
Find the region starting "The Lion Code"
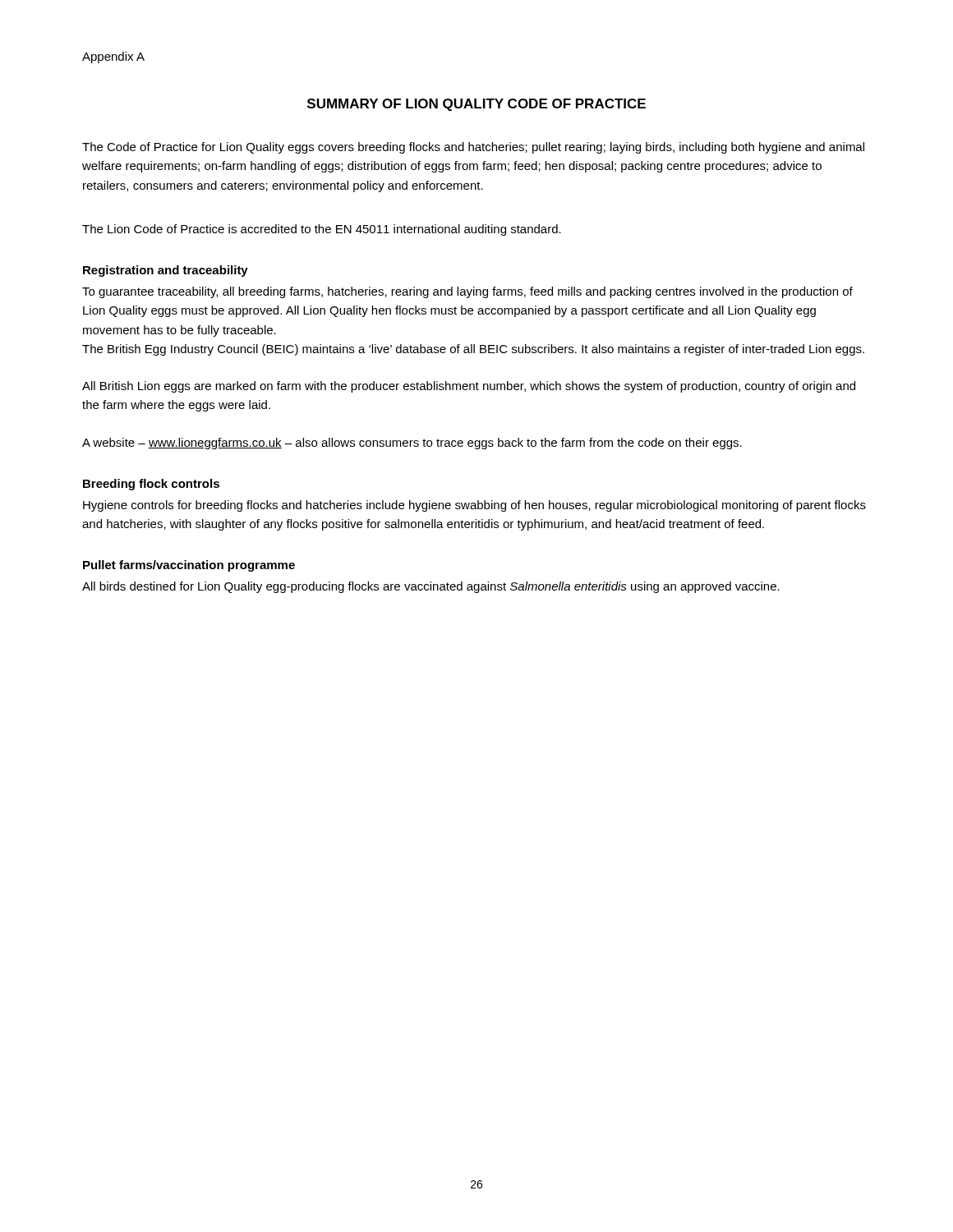tap(322, 229)
